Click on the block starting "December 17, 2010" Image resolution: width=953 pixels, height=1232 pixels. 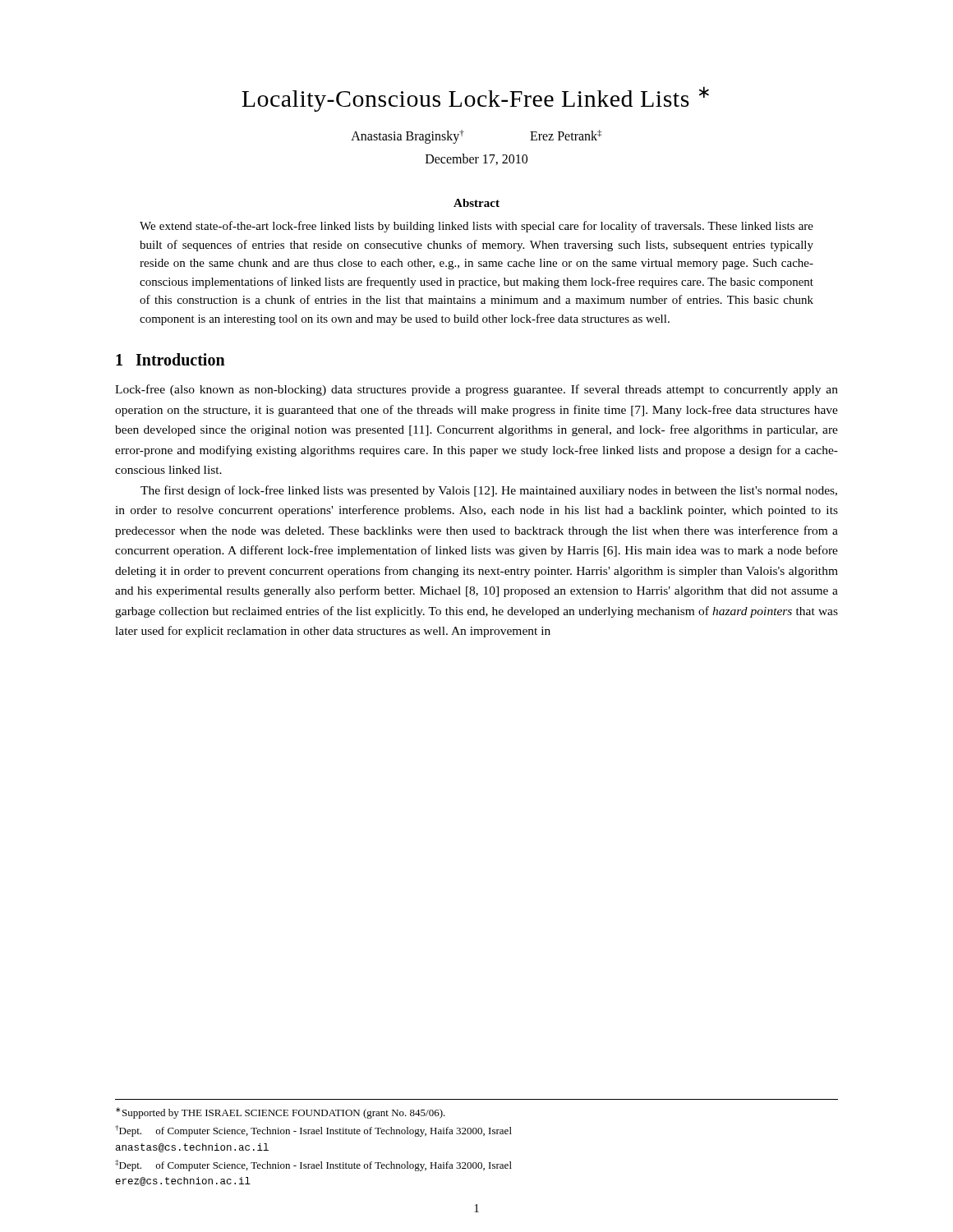click(x=476, y=159)
